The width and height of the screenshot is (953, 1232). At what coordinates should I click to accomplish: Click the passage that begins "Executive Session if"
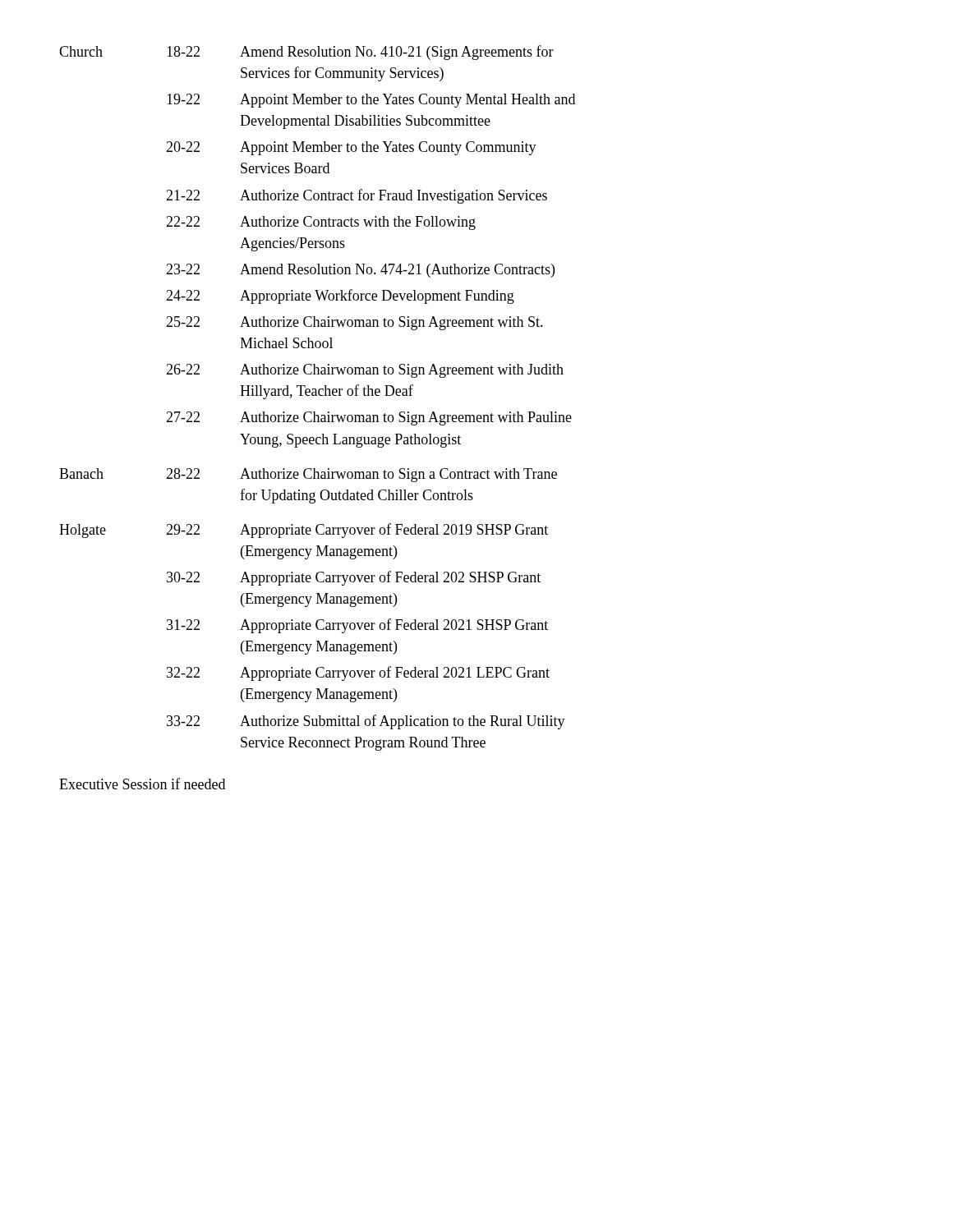click(142, 784)
